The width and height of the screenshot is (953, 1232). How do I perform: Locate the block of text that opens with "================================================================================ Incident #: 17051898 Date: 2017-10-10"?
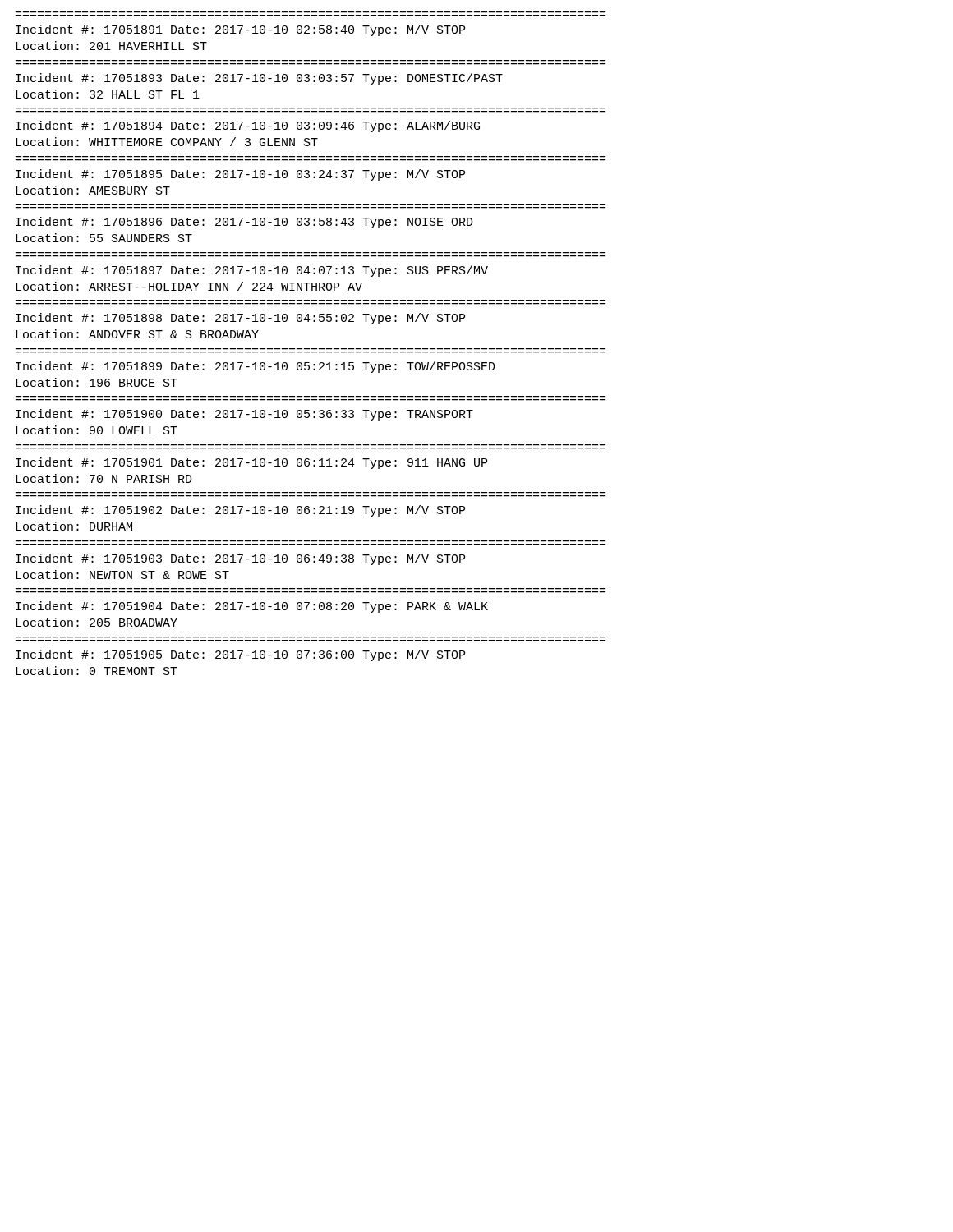[x=240, y=319]
